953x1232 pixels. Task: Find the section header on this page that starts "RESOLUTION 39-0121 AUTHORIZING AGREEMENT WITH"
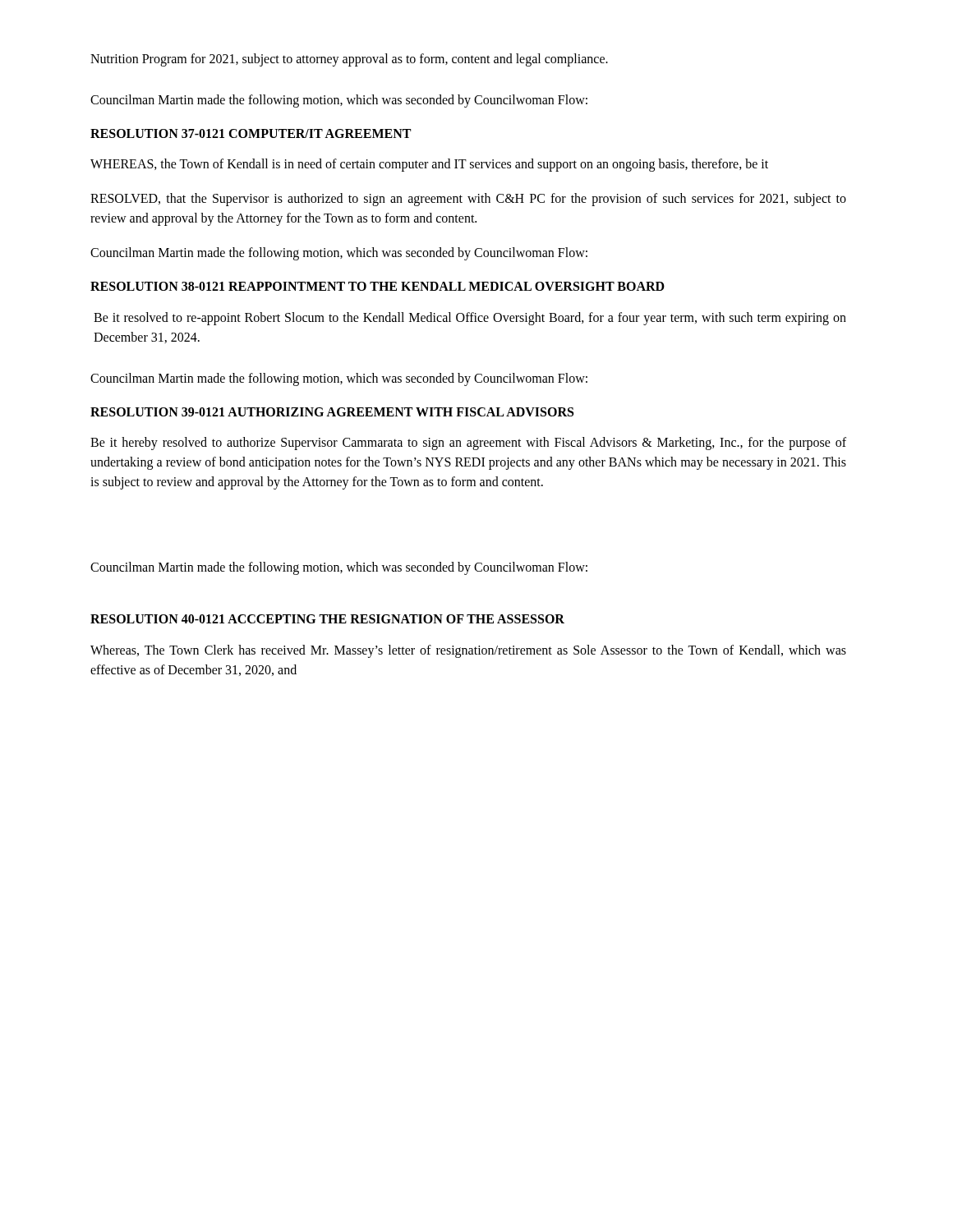point(332,412)
